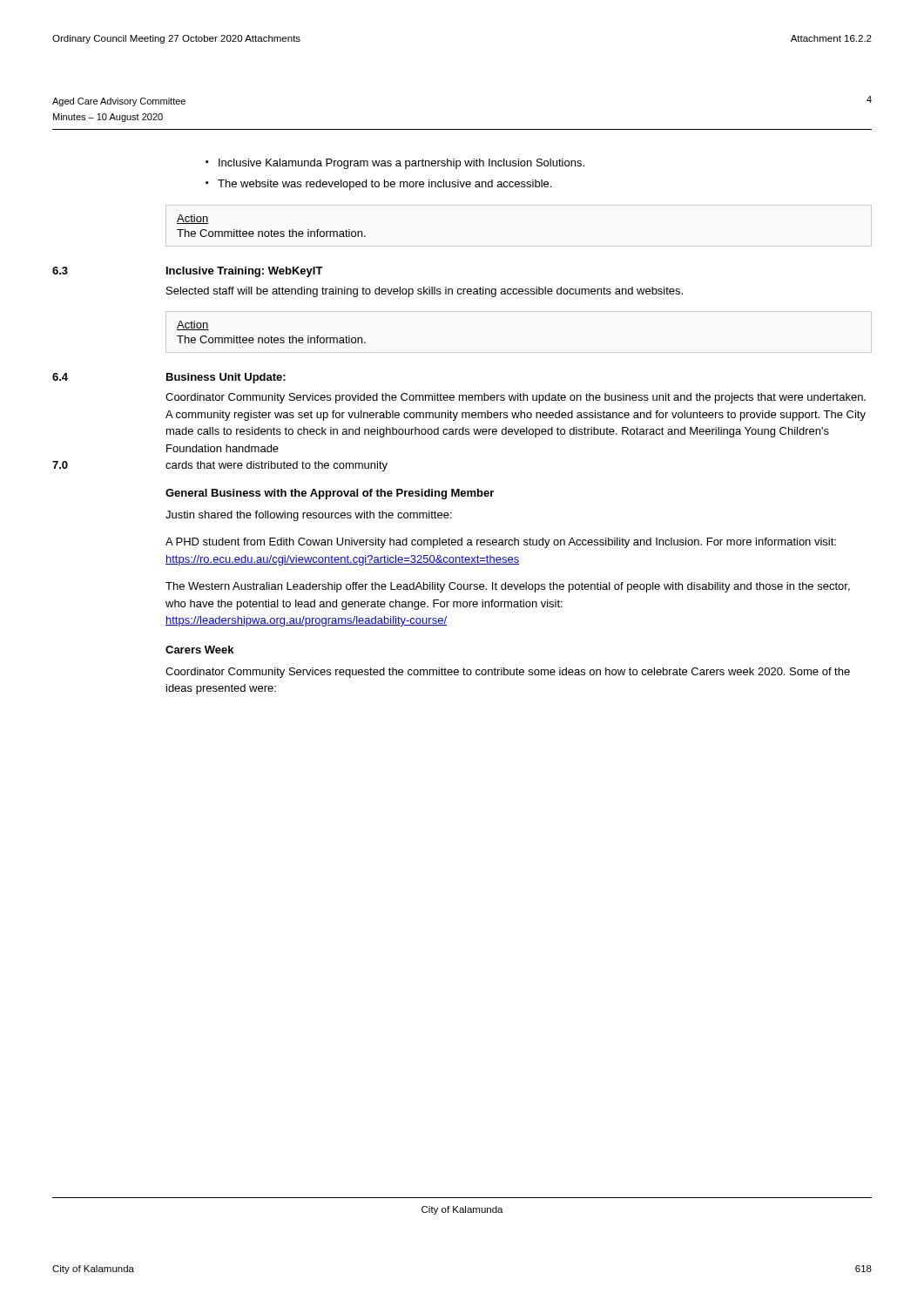
Task: Locate the region starting "▪ The website was redeveloped to be more"
Action: coord(385,183)
